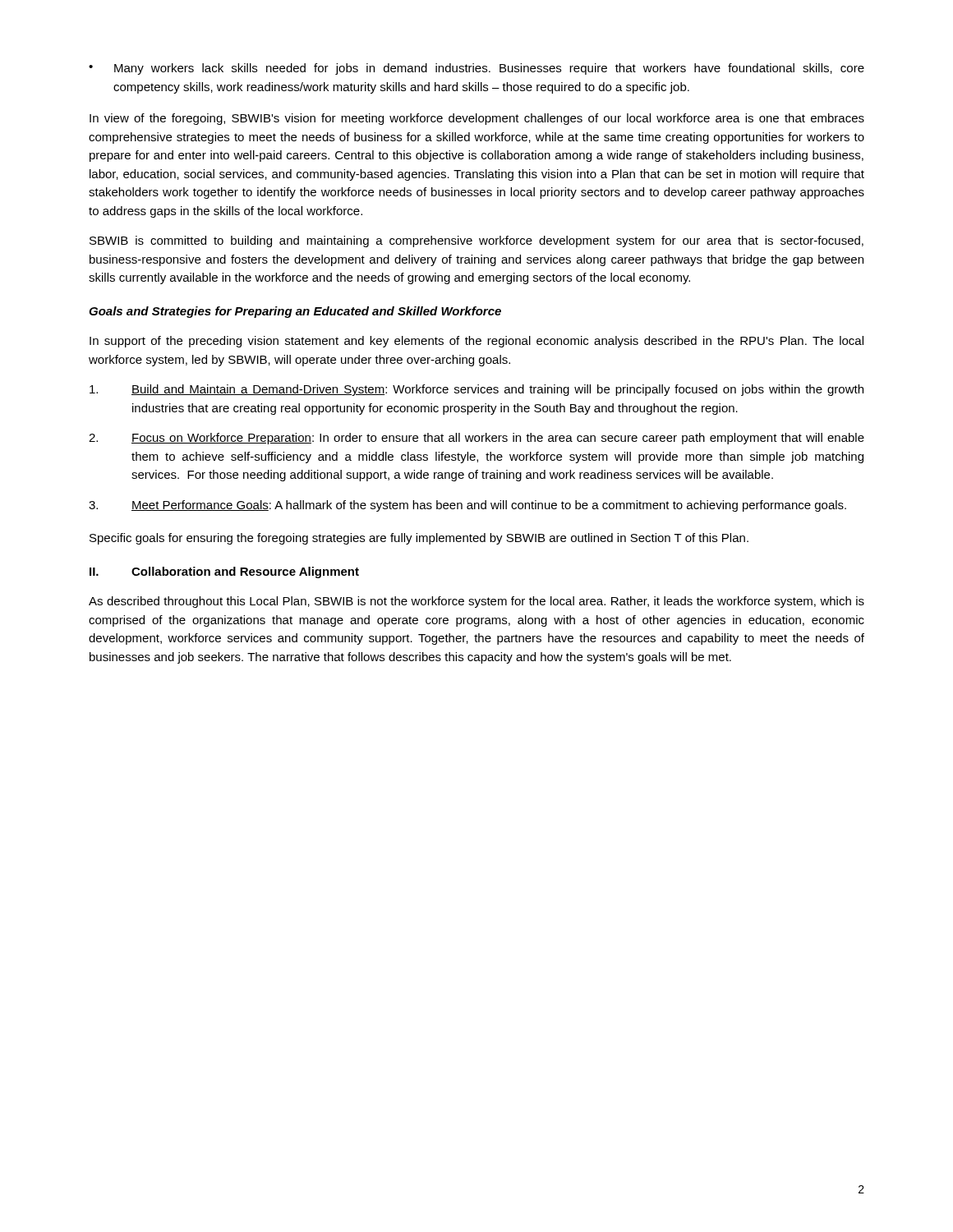
Task: Locate the list item that reads "Build and Maintain a Demand-Driven System: Workforce"
Action: tap(476, 399)
